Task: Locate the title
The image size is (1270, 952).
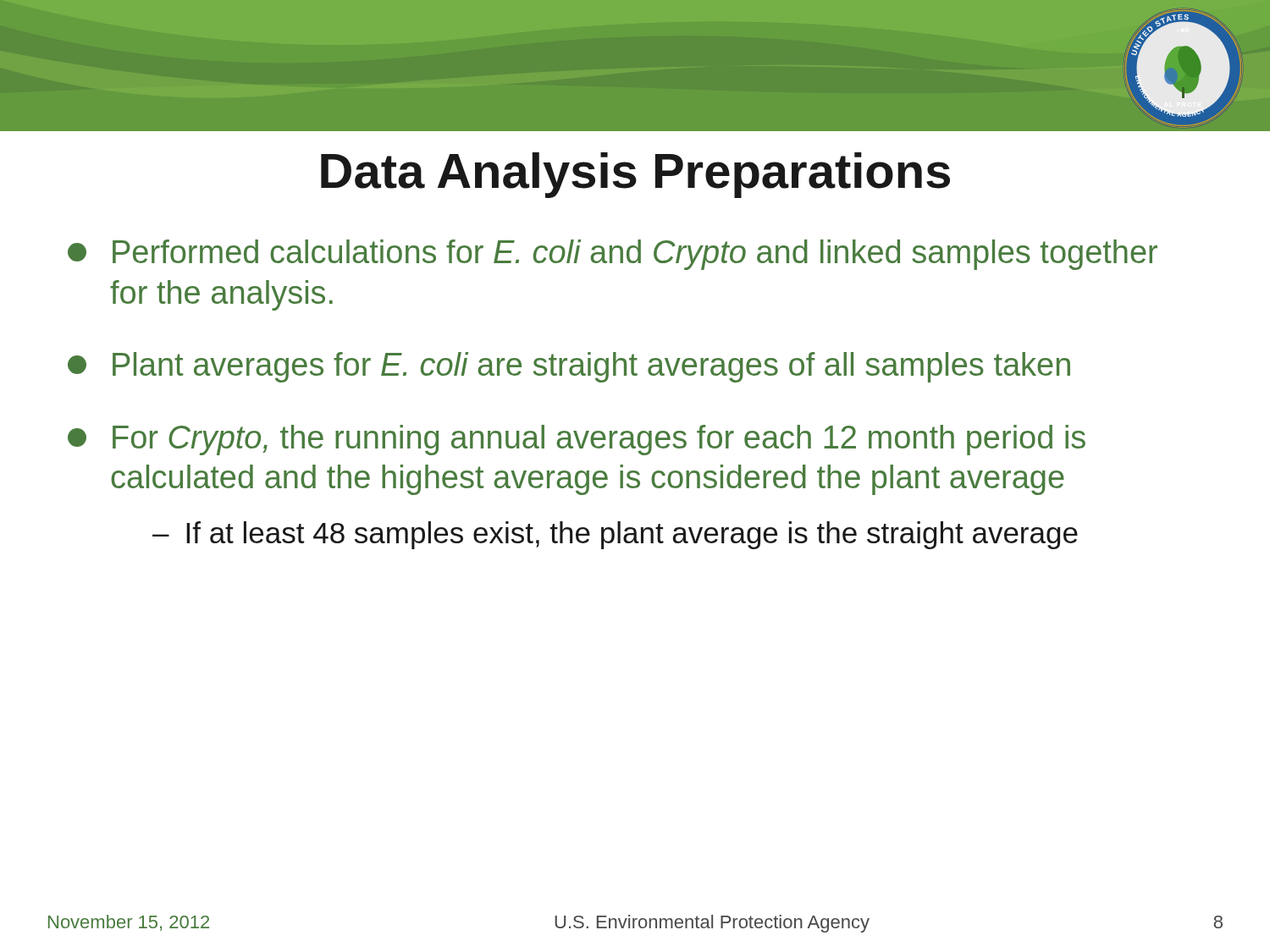Action: 635,171
